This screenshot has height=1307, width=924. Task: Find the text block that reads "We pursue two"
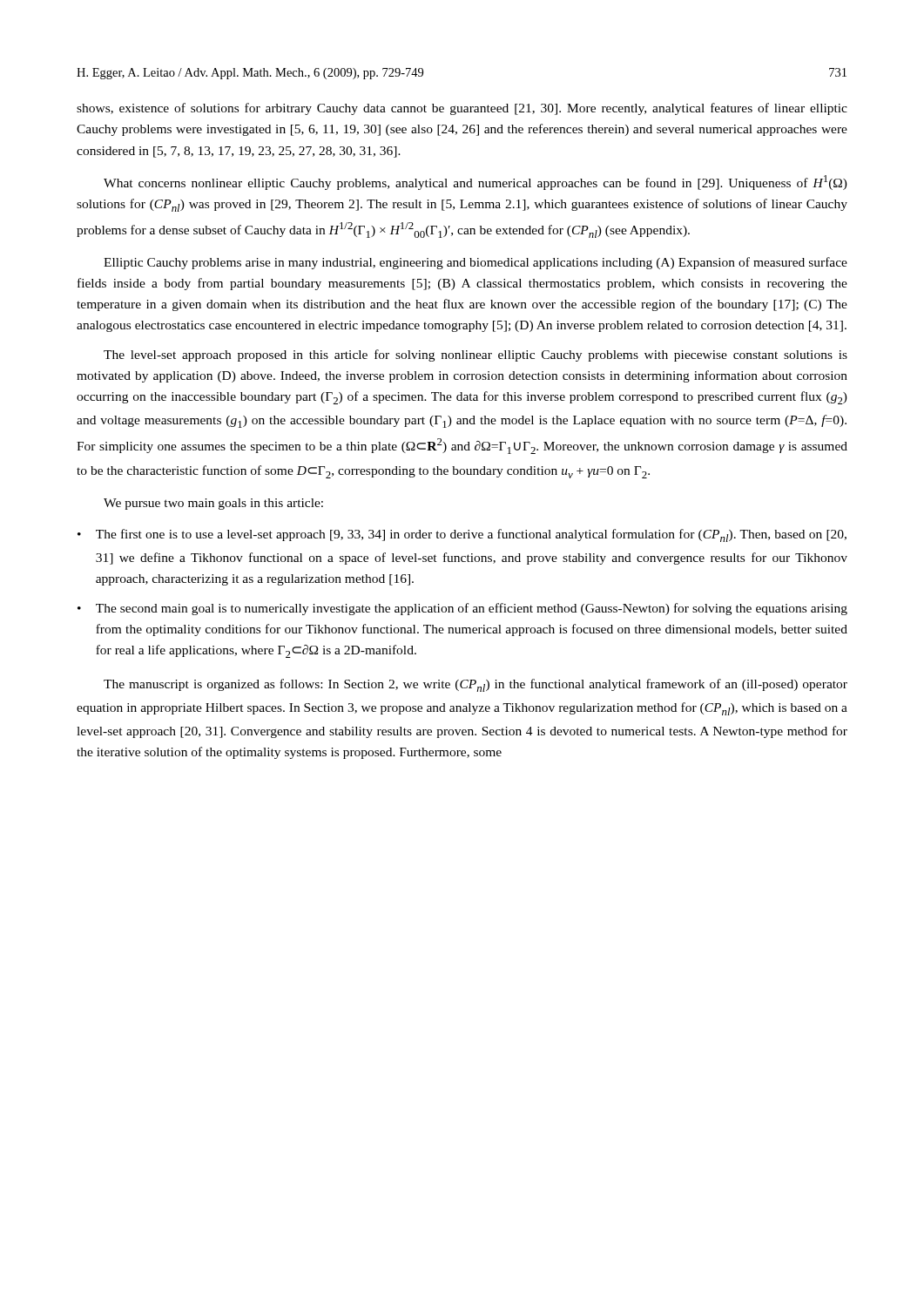[213, 504]
